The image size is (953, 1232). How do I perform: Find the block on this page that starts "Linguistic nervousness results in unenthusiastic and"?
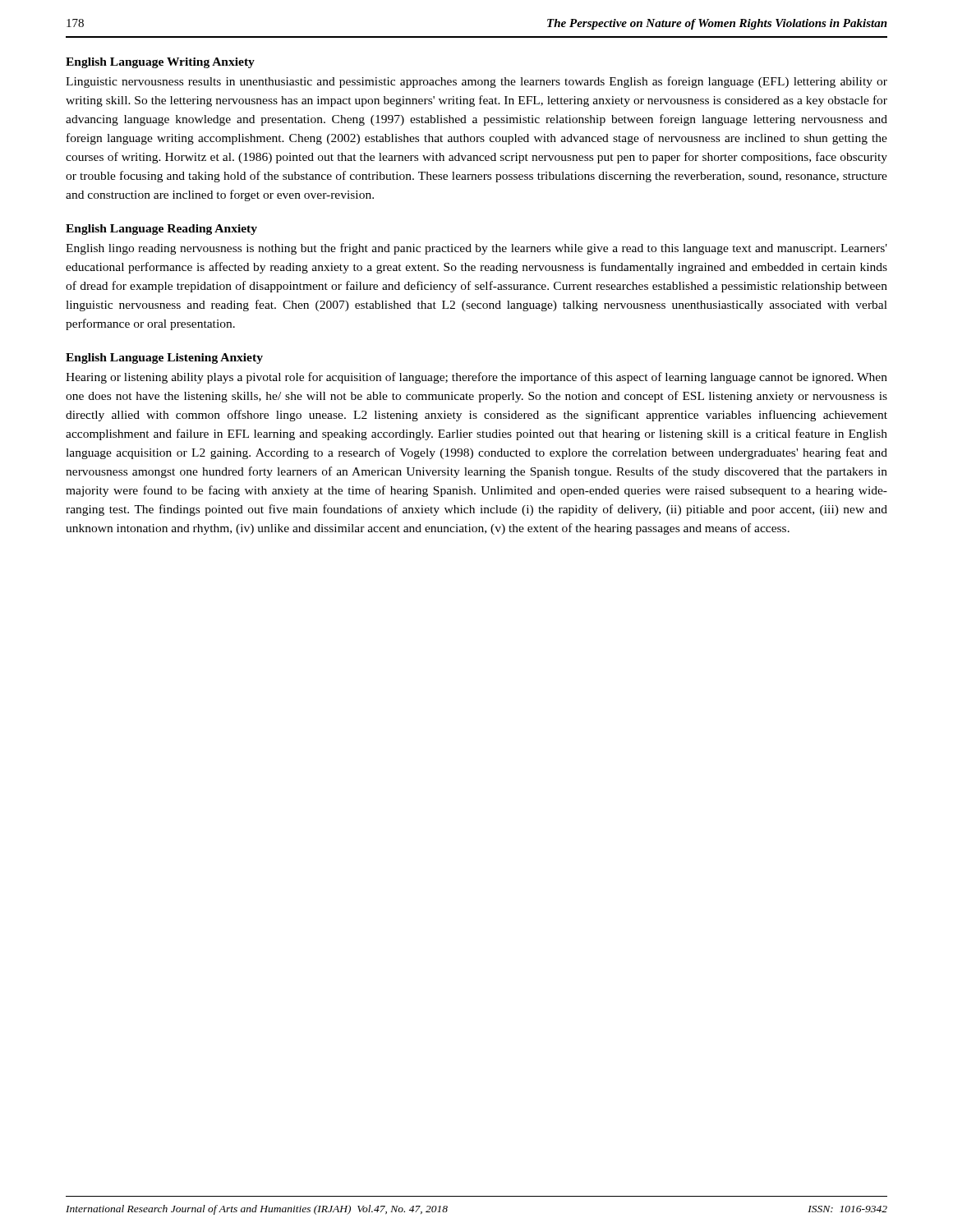pos(476,138)
